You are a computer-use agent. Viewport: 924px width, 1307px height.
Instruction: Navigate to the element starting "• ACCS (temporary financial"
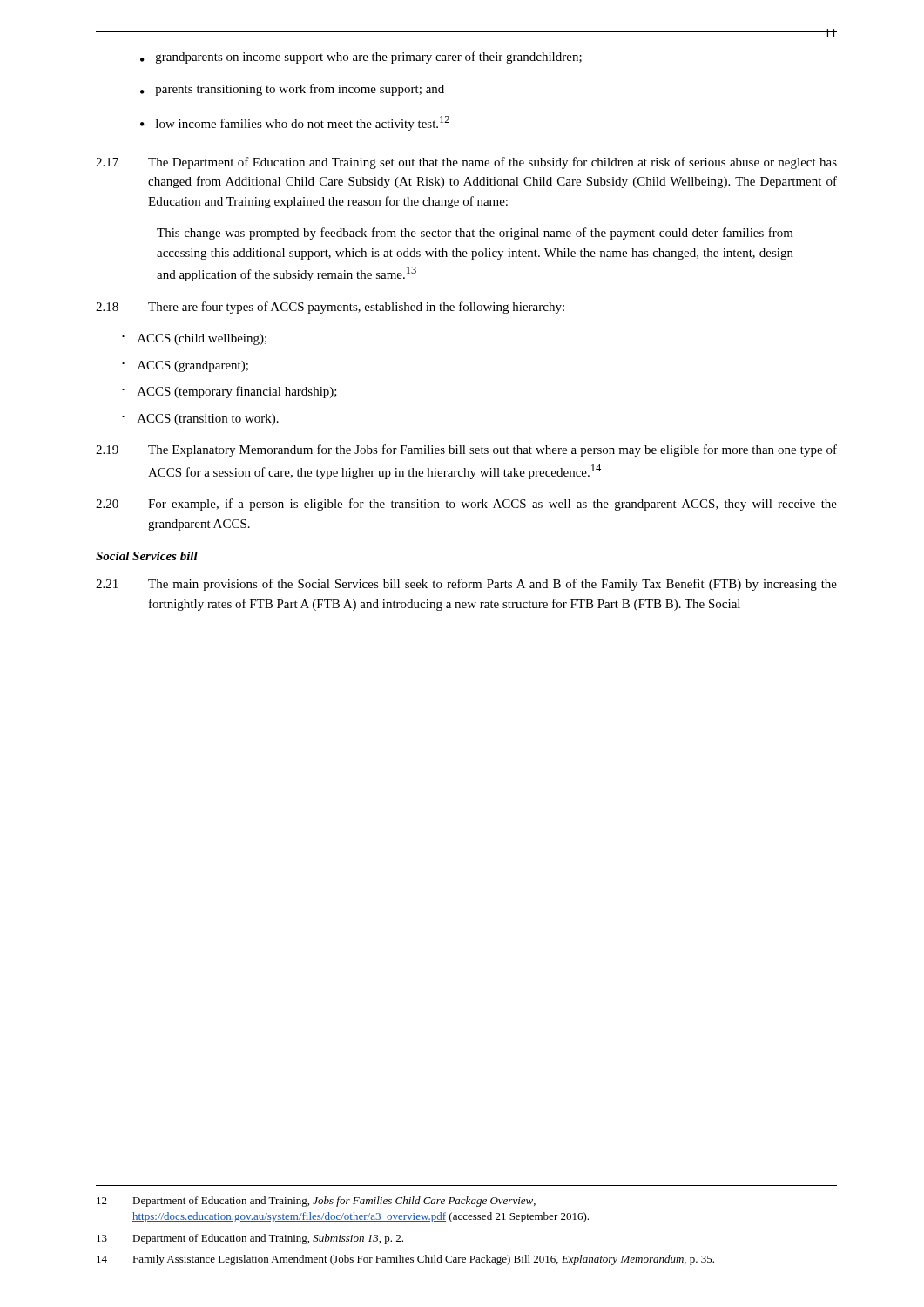(x=230, y=391)
